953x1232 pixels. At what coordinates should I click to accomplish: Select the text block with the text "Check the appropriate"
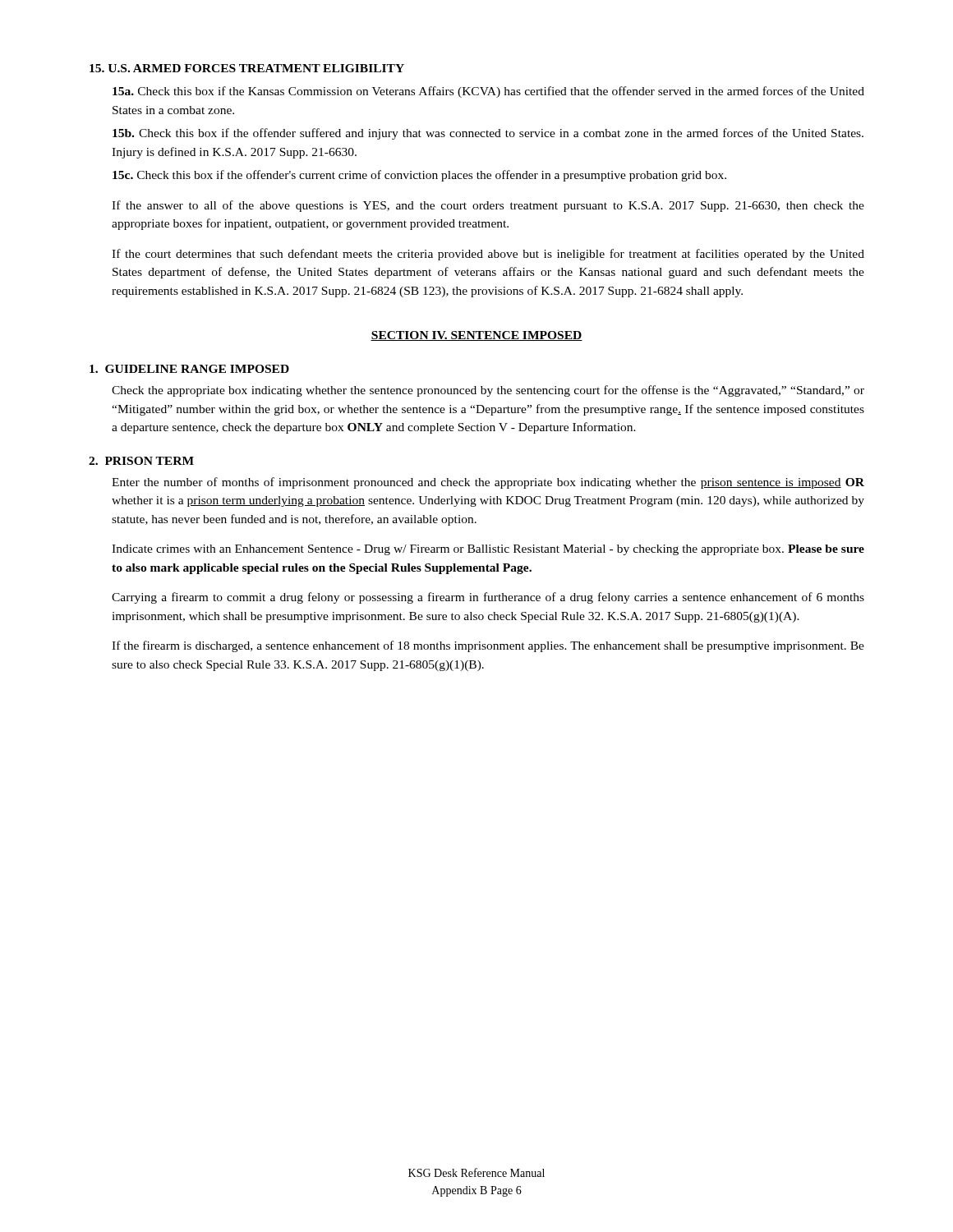pyautogui.click(x=488, y=408)
